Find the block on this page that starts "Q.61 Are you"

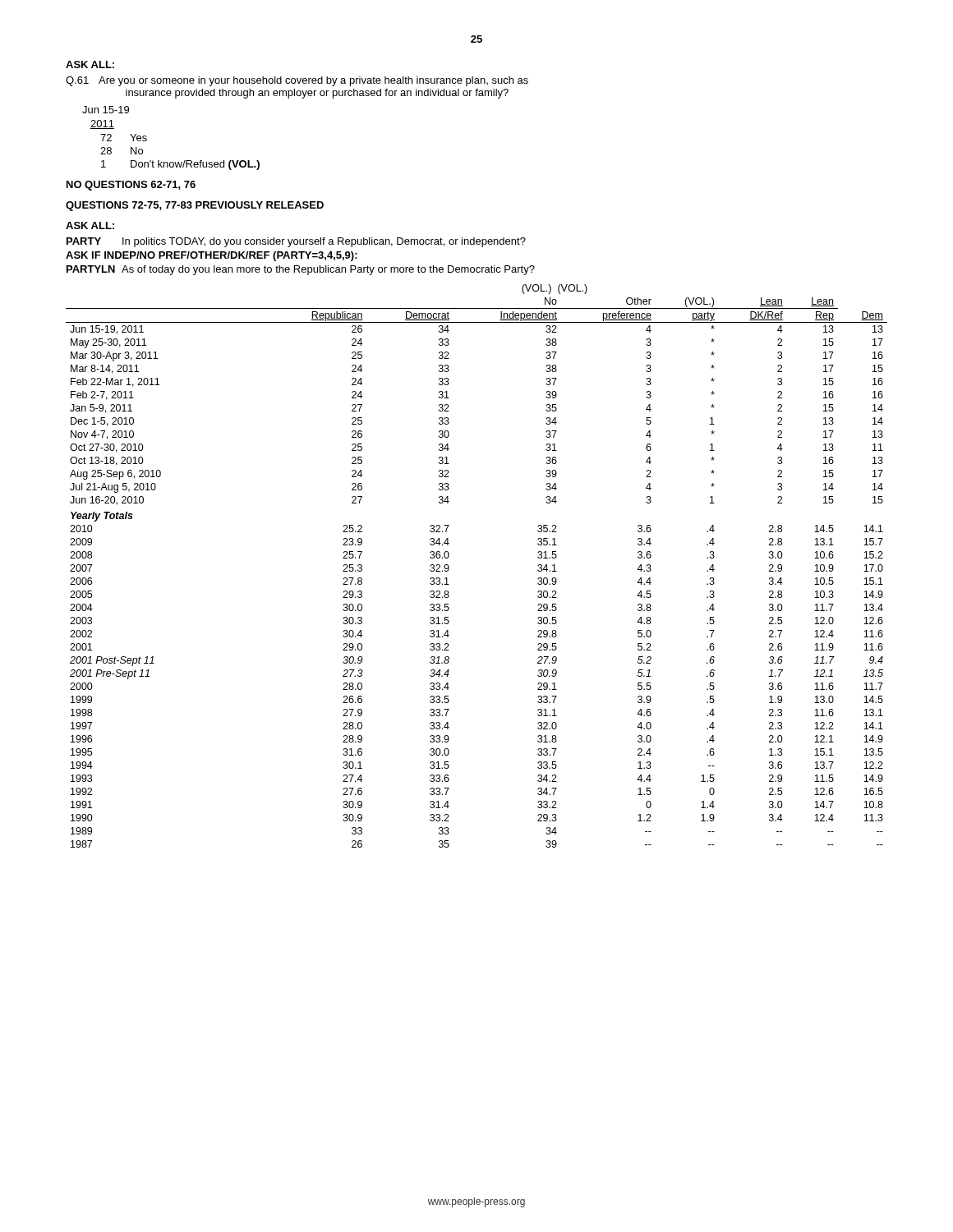pyautogui.click(x=297, y=86)
